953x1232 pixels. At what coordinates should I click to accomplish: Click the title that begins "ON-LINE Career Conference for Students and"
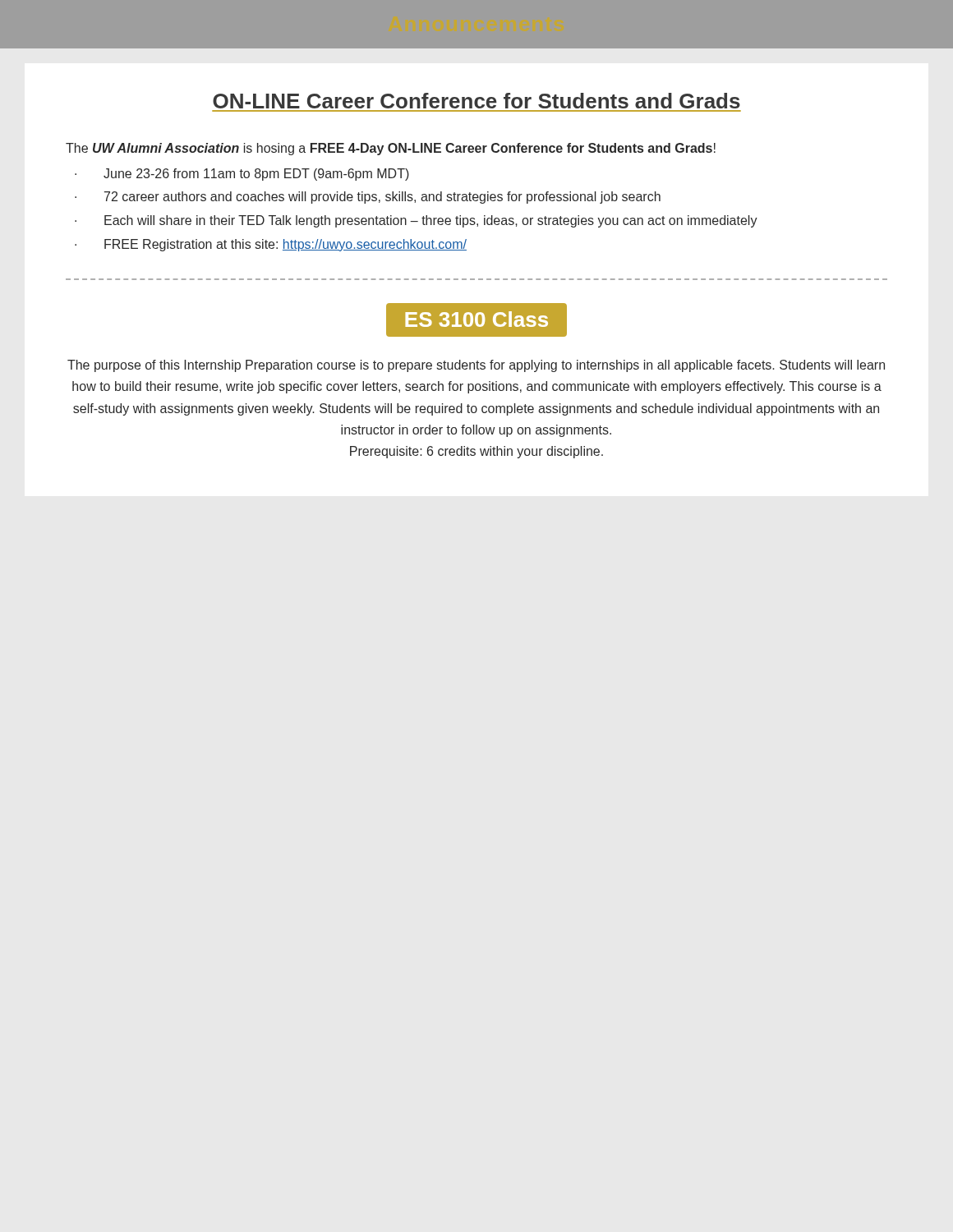coord(476,101)
